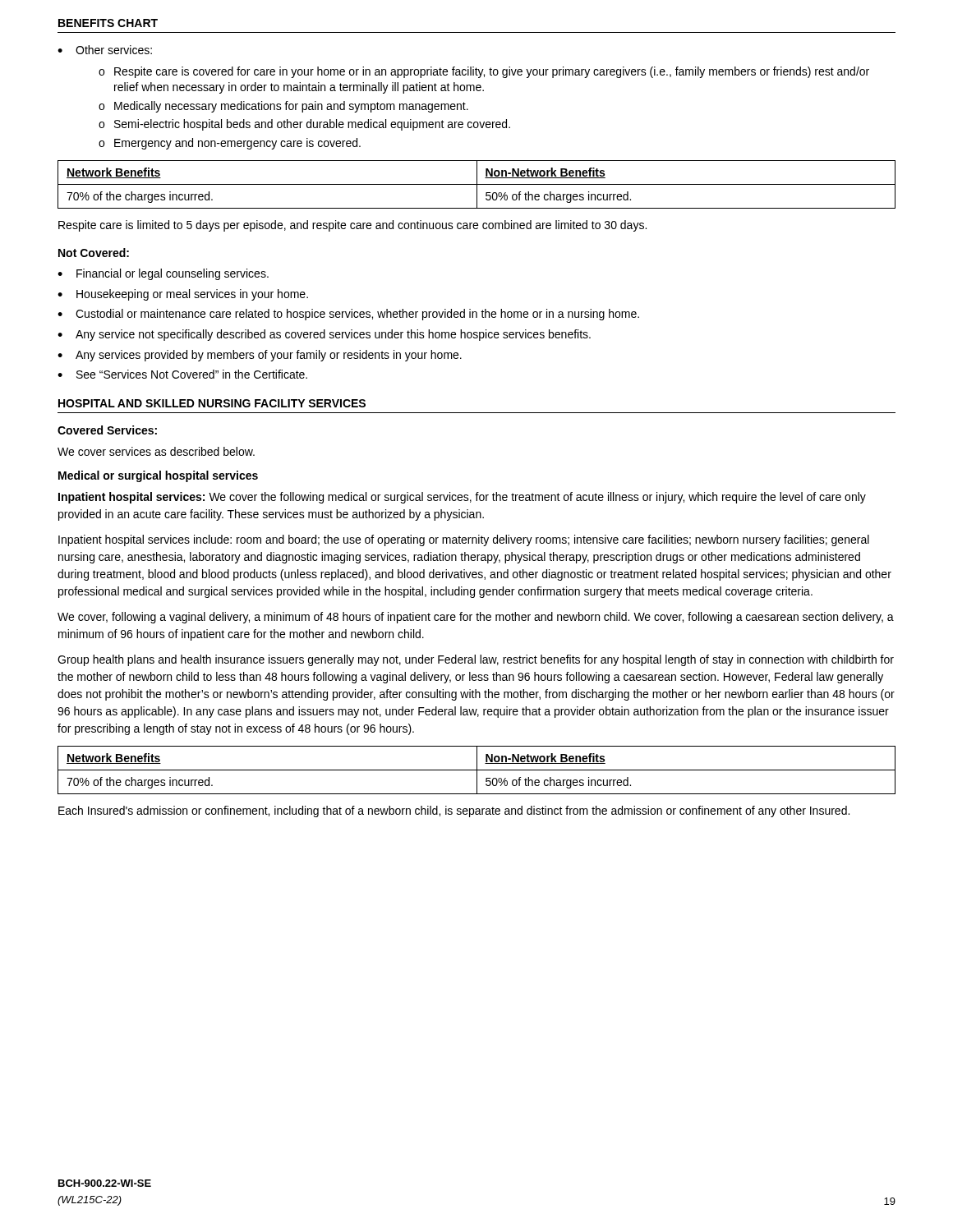Point to the passage starting "o Emergency and non-emergency care is"
The image size is (953, 1232).
pos(230,144)
